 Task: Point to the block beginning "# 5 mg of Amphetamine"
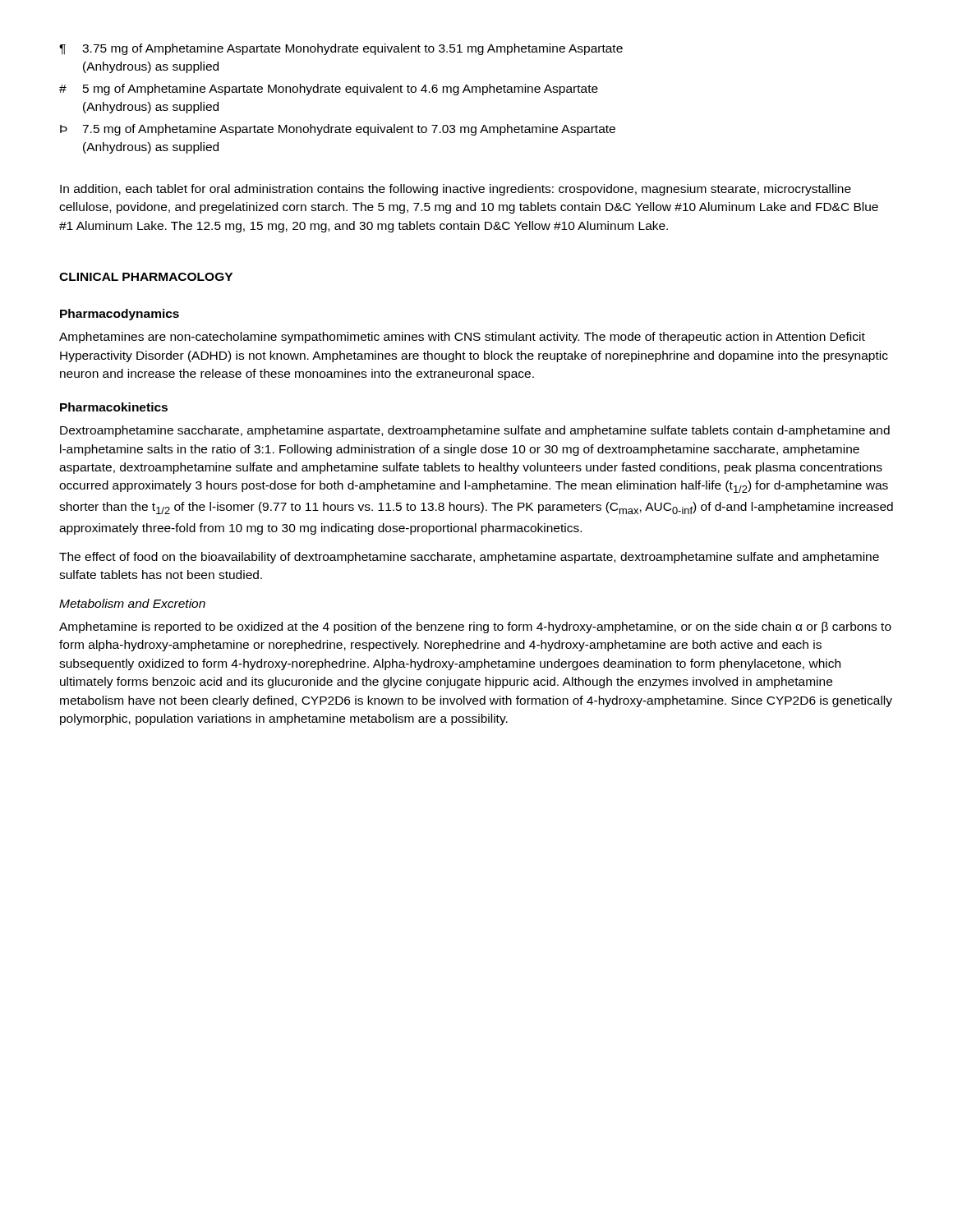[476, 98]
